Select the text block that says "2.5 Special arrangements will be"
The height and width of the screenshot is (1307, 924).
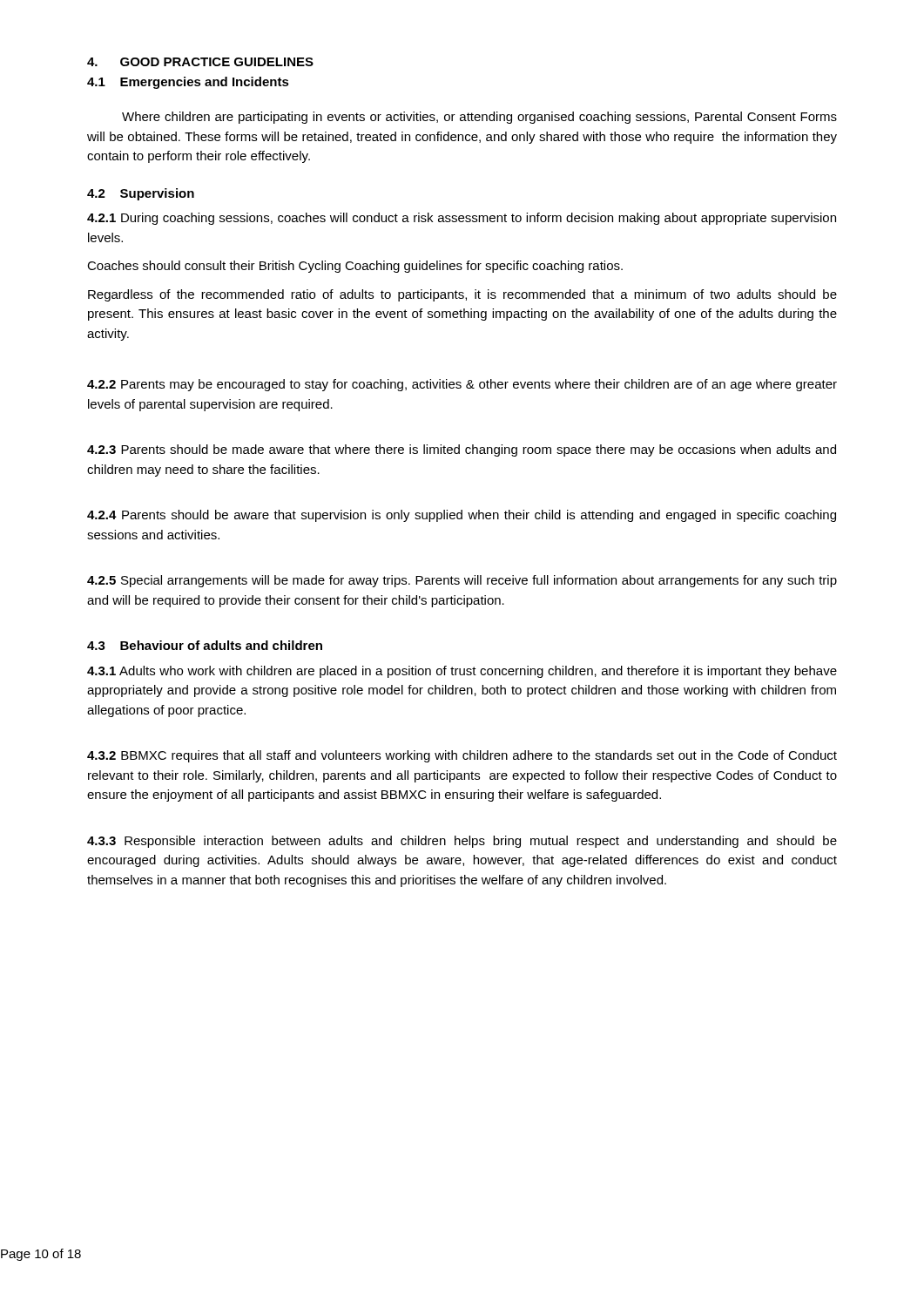tap(462, 590)
